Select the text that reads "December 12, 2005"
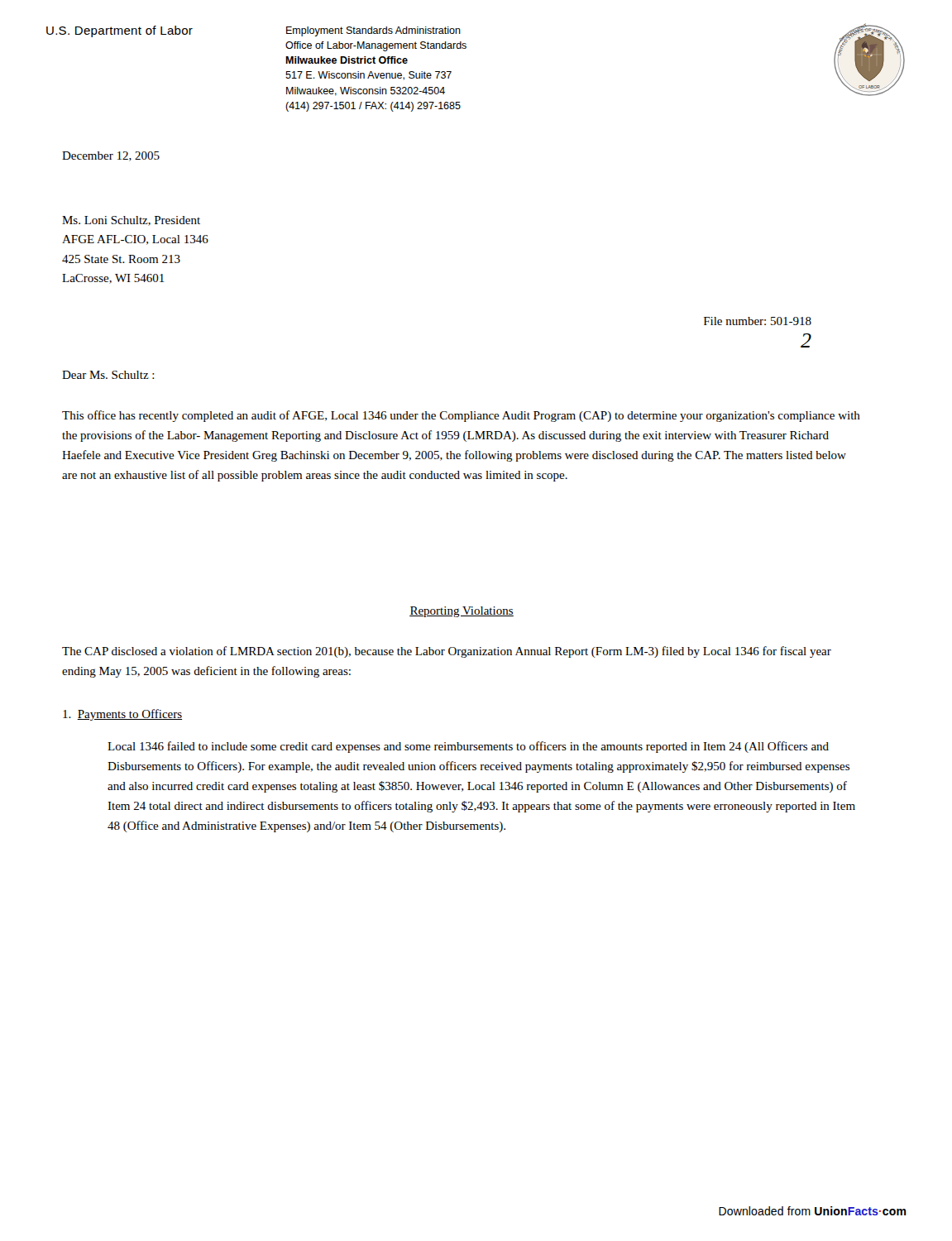The width and height of the screenshot is (952, 1241). coord(111,156)
